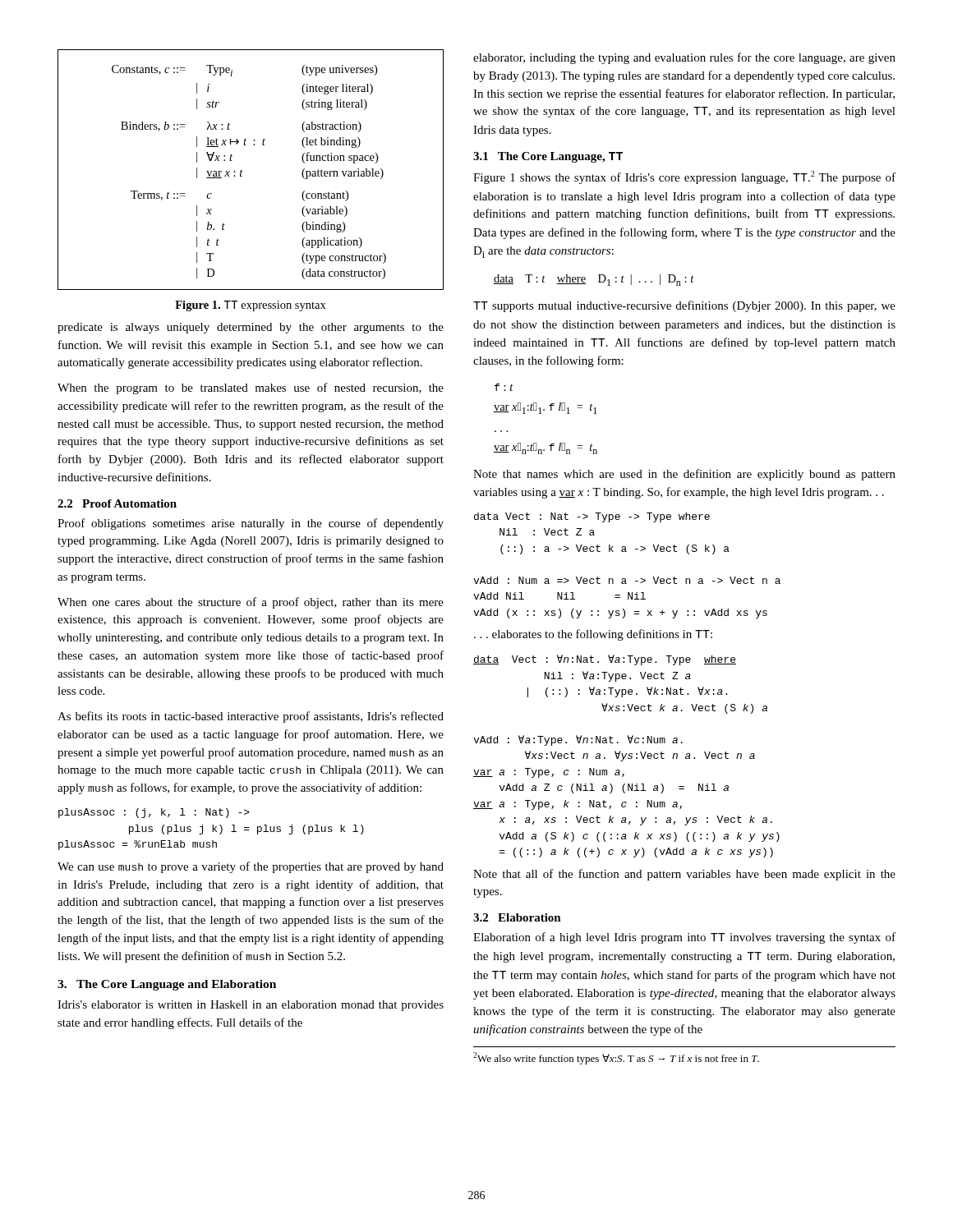Locate the text block that reads "Figure 1 shows the syntax of Idris's"
The image size is (953, 1232).
[684, 215]
